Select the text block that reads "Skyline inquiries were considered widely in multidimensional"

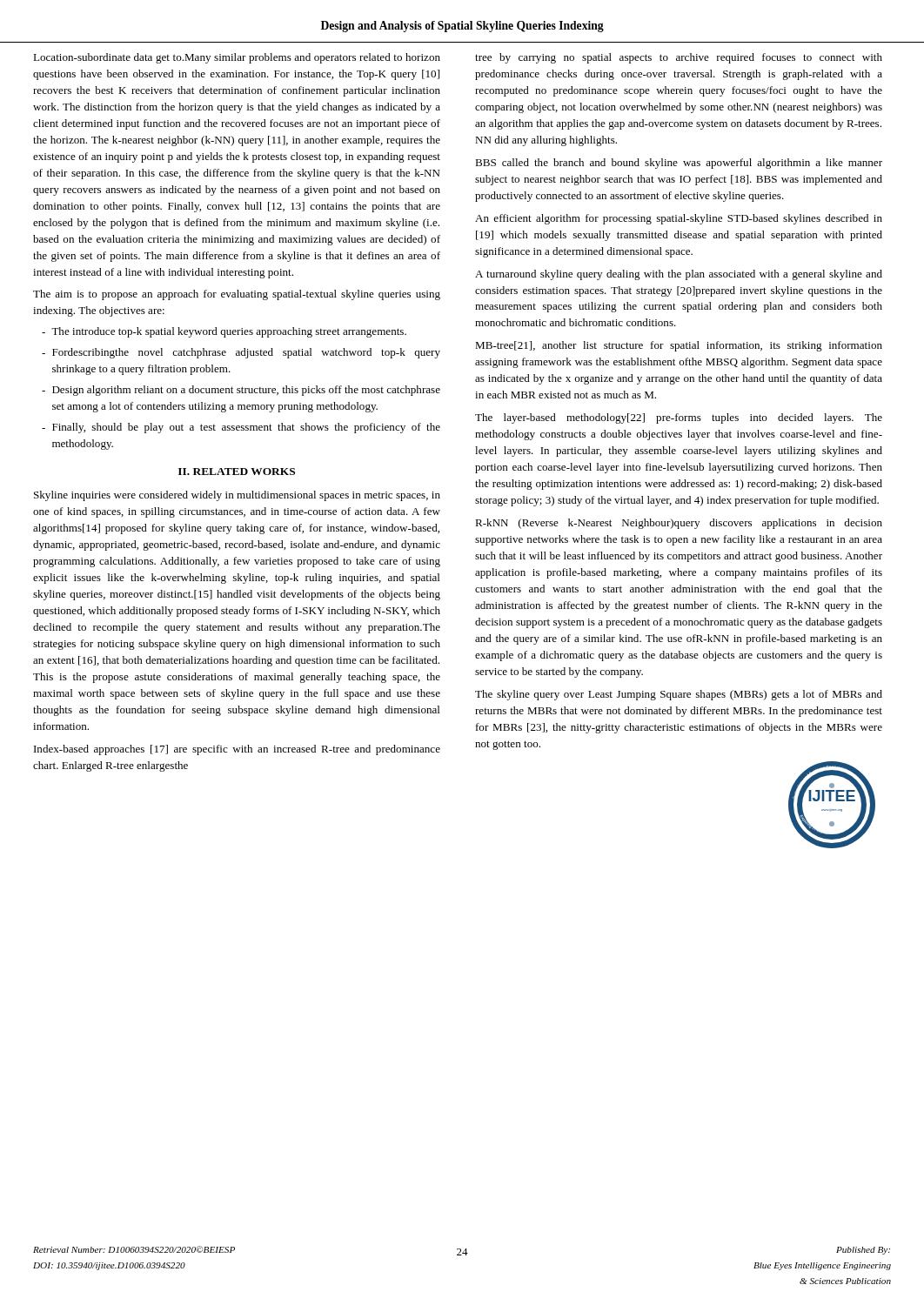(237, 610)
